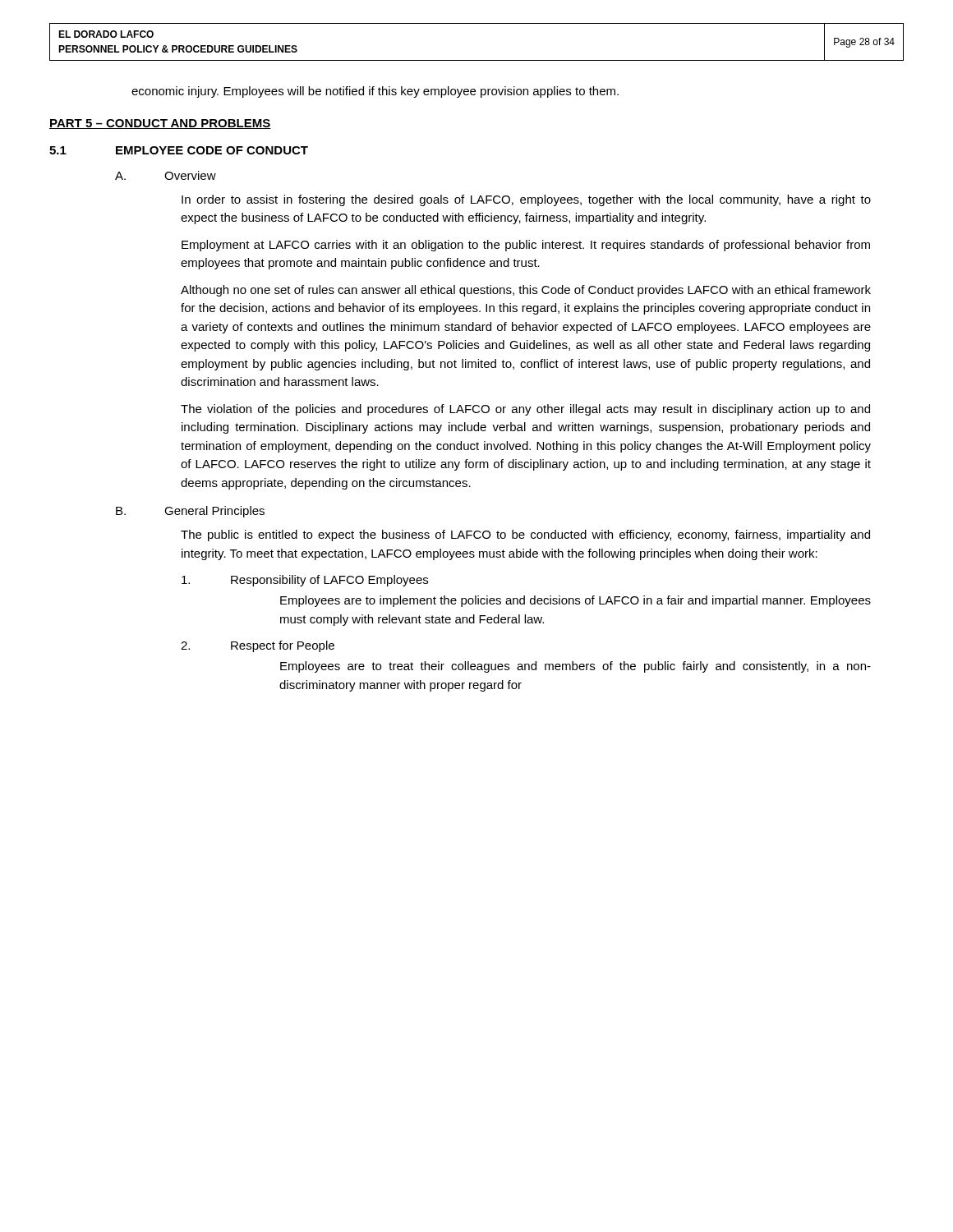The image size is (953, 1232).
Task: Find the block on this page that starts "economic injury. Employees will be notified"
Action: coord(501,91)
